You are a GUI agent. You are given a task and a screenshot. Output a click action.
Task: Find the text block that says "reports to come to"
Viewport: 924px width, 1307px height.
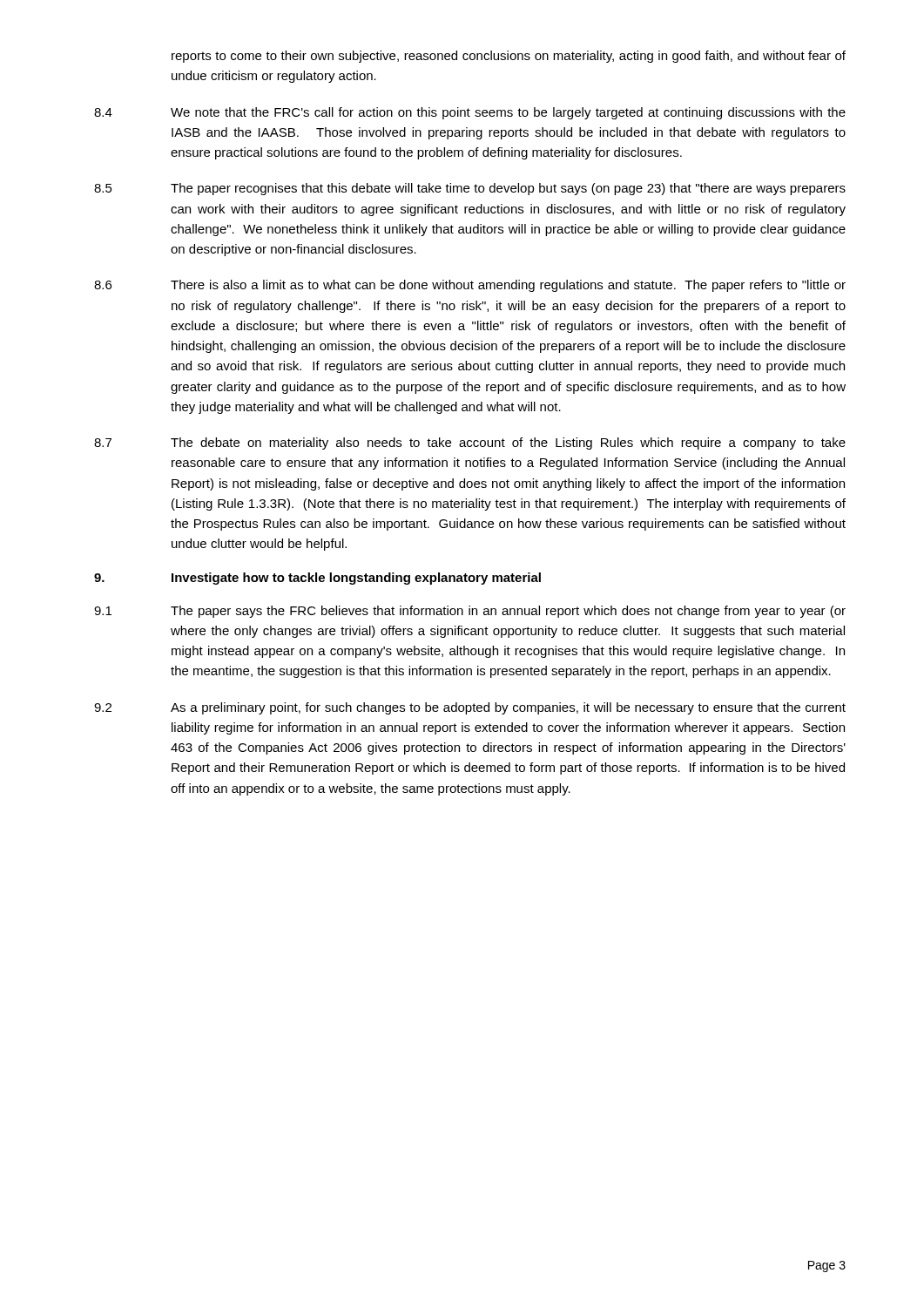pyautogui.click(x=508, y=65)
